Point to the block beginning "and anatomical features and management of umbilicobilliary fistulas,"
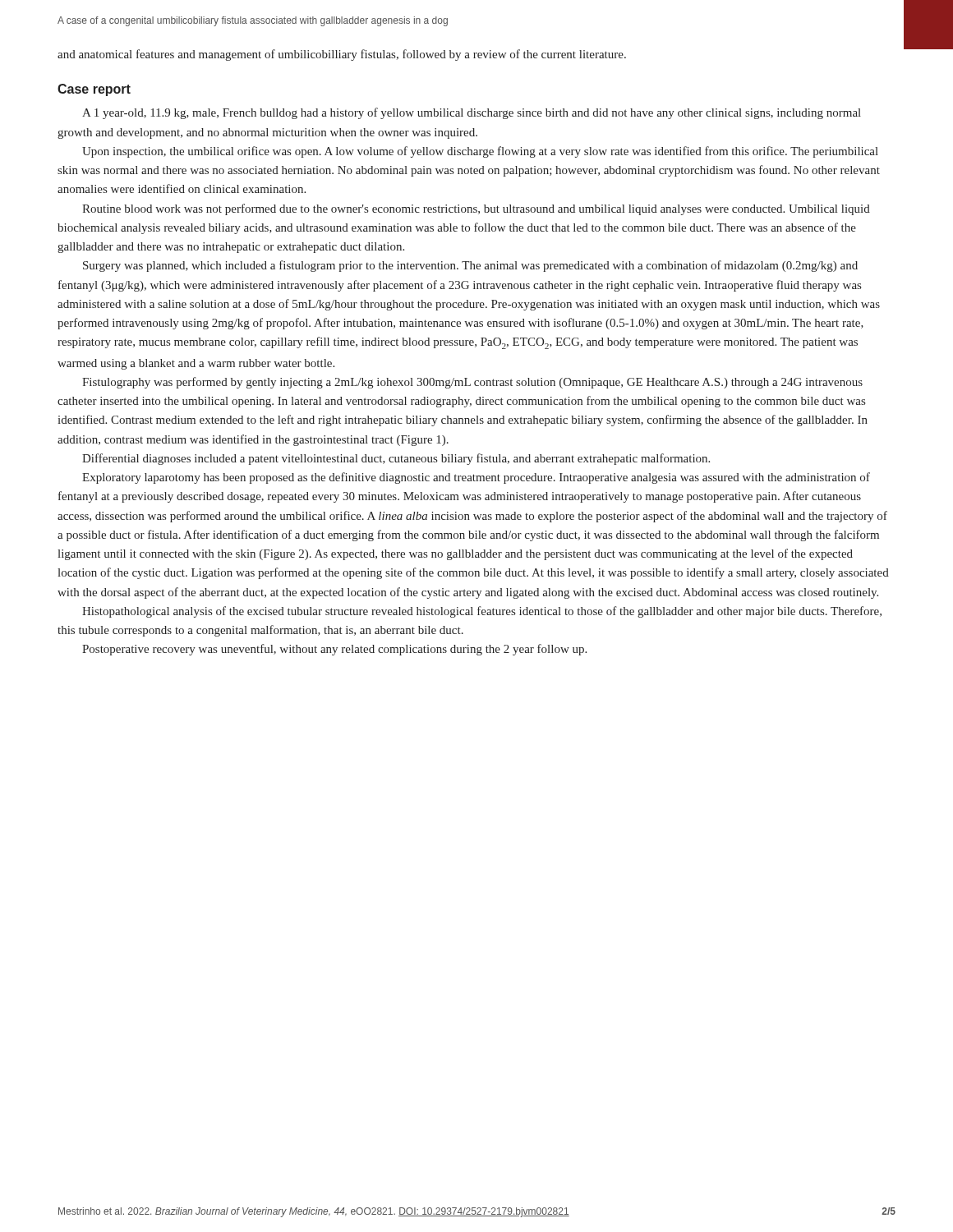The width and height of the screenshot is (953, 1232). point(342,54)
